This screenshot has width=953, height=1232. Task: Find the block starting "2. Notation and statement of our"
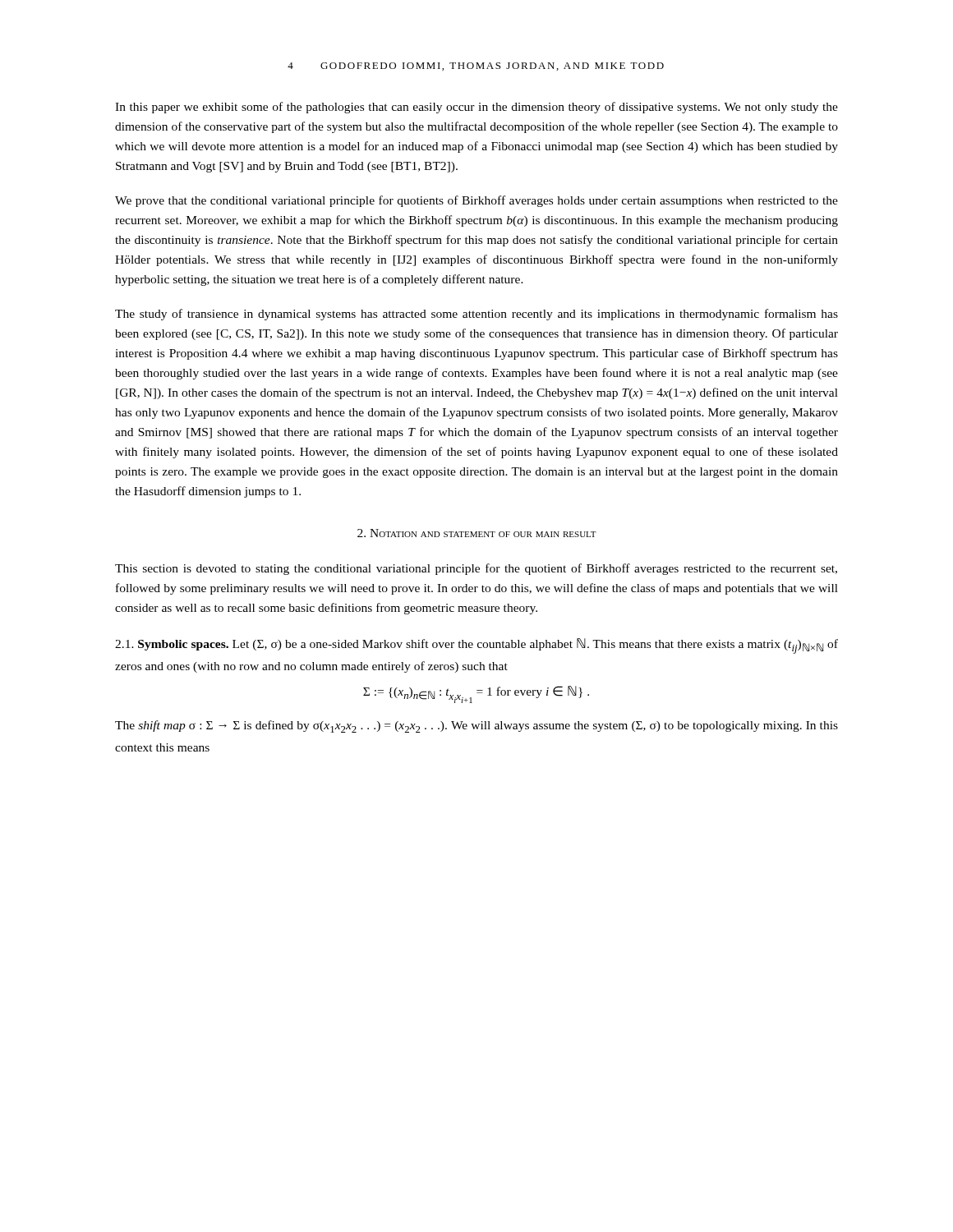point(476,533)
